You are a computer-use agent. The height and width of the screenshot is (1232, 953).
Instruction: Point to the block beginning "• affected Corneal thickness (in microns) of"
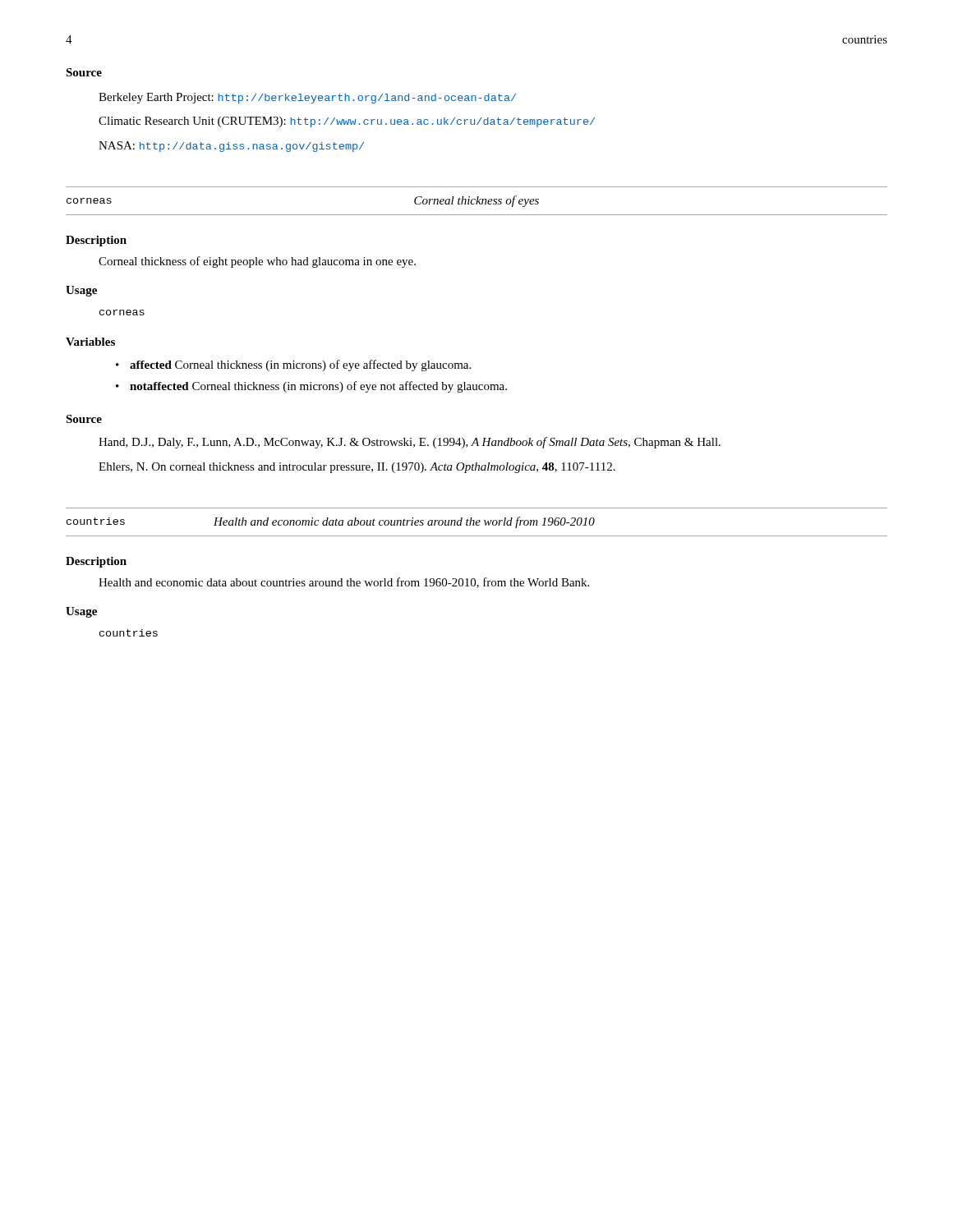[x=293, y=364]
